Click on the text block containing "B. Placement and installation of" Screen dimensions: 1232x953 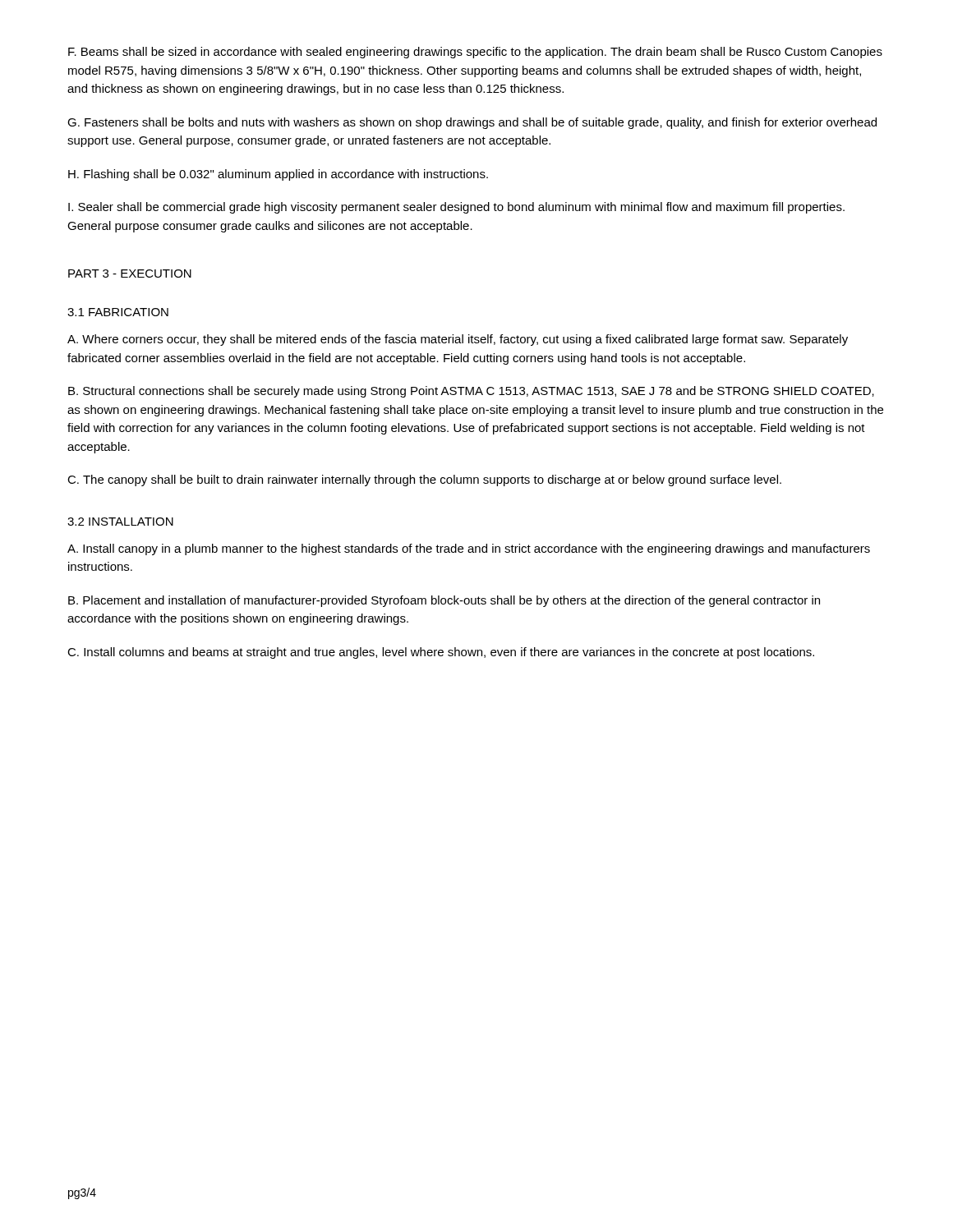point(444,609)
